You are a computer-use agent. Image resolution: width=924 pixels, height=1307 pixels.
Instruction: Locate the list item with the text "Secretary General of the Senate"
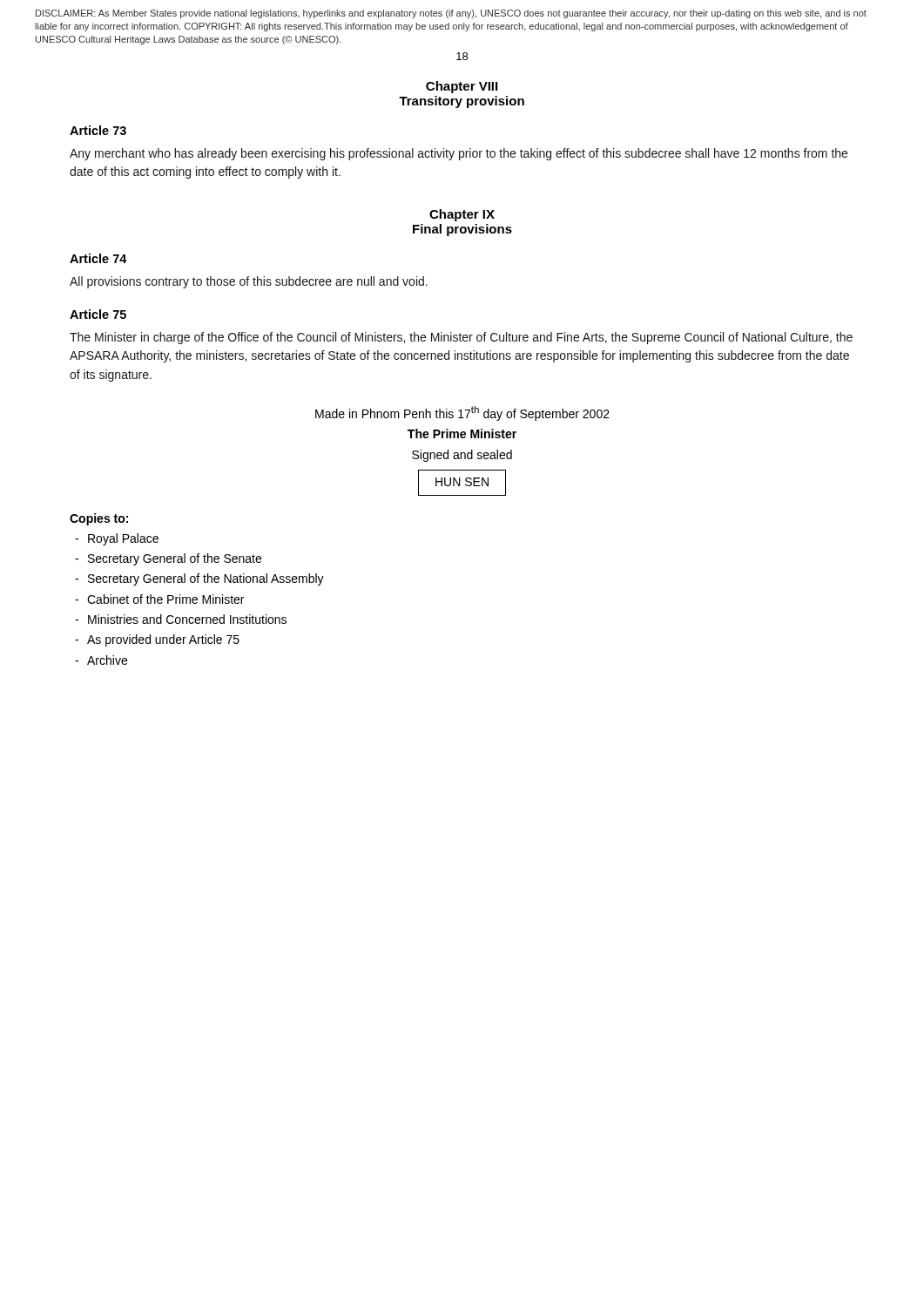pyautogui.click(x=175, y=559)
